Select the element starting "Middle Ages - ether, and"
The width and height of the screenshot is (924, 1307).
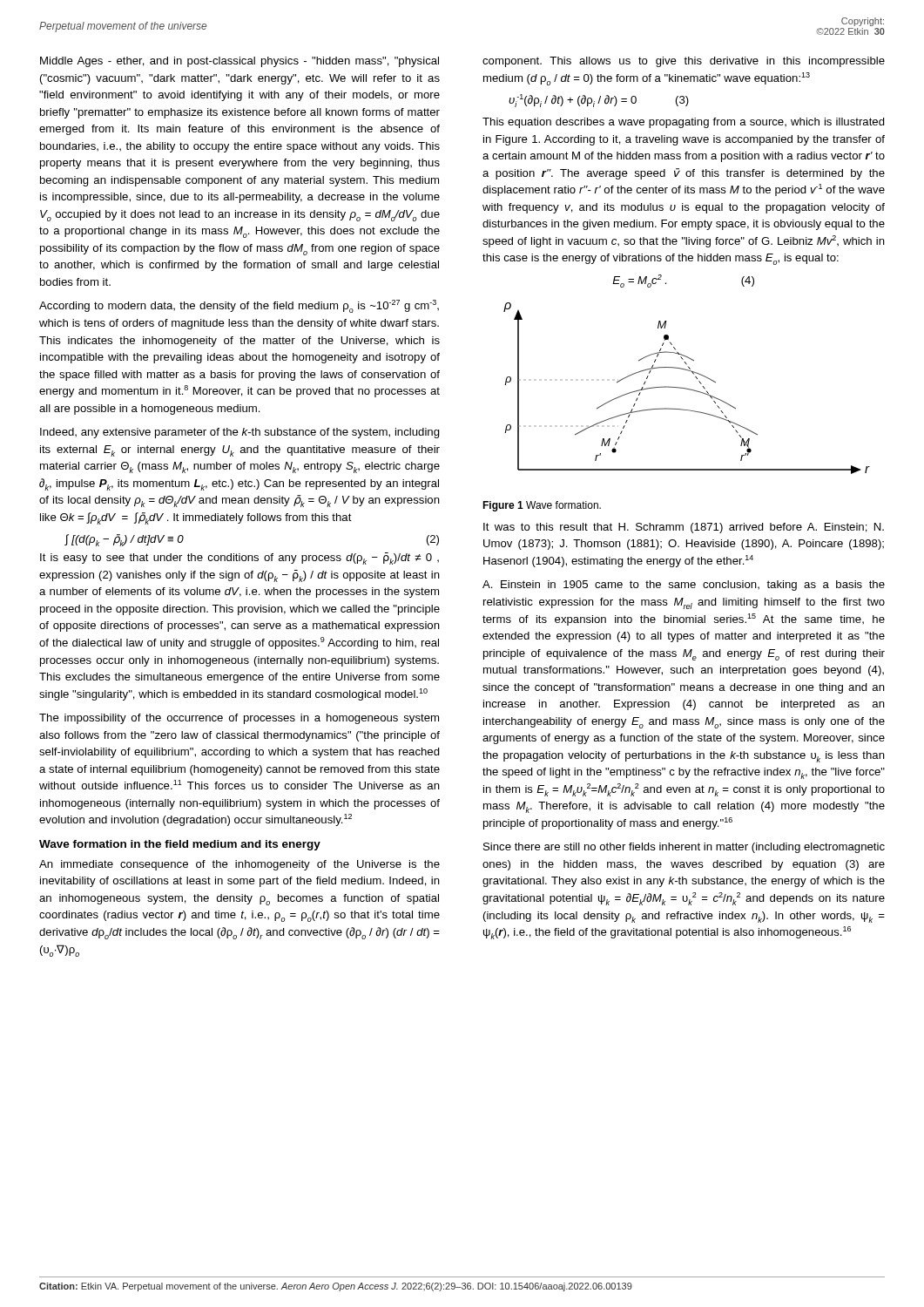coord(240,171)
